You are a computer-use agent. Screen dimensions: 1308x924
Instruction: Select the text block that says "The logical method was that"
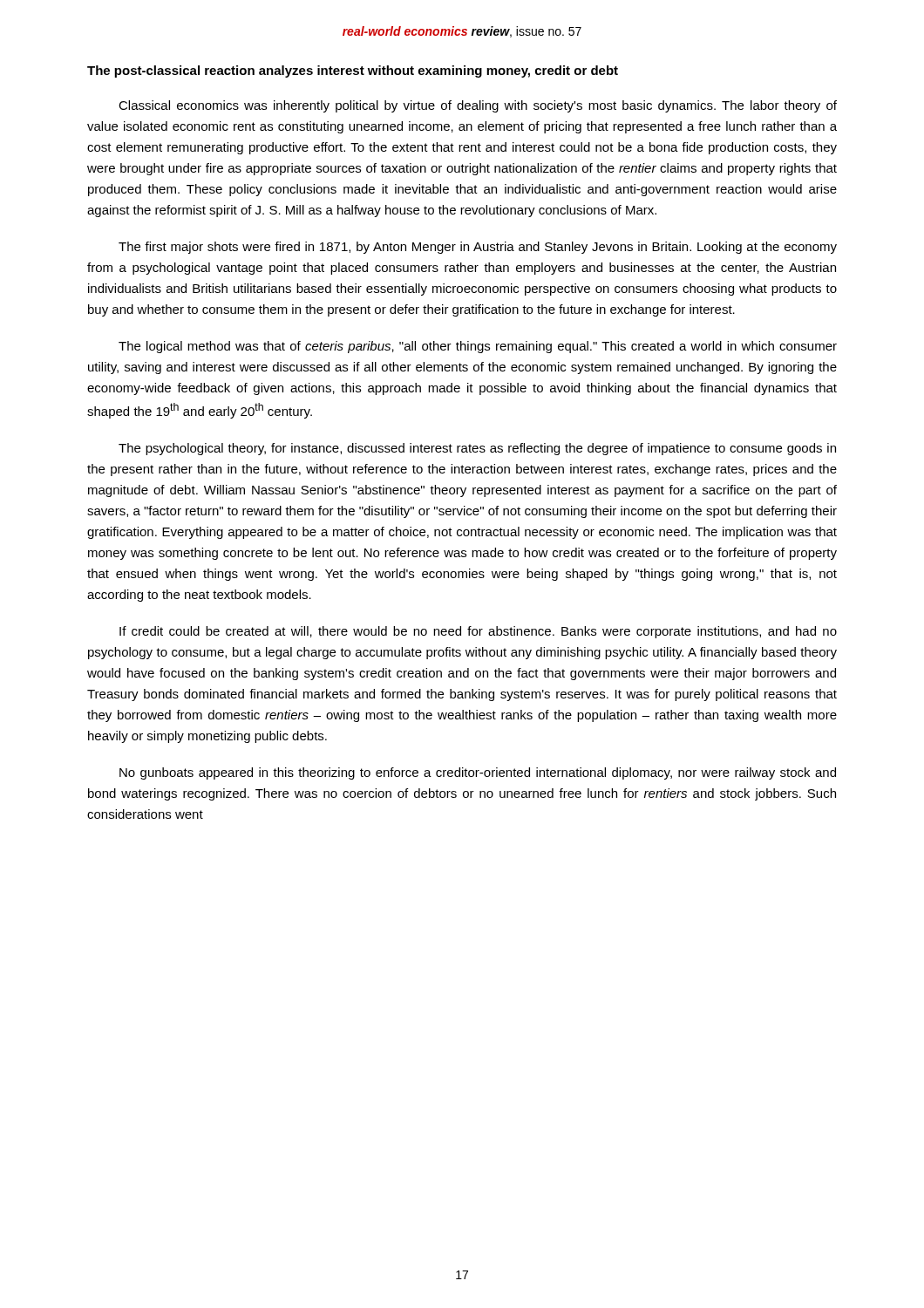pyautogui.click(x=462, y=379)
